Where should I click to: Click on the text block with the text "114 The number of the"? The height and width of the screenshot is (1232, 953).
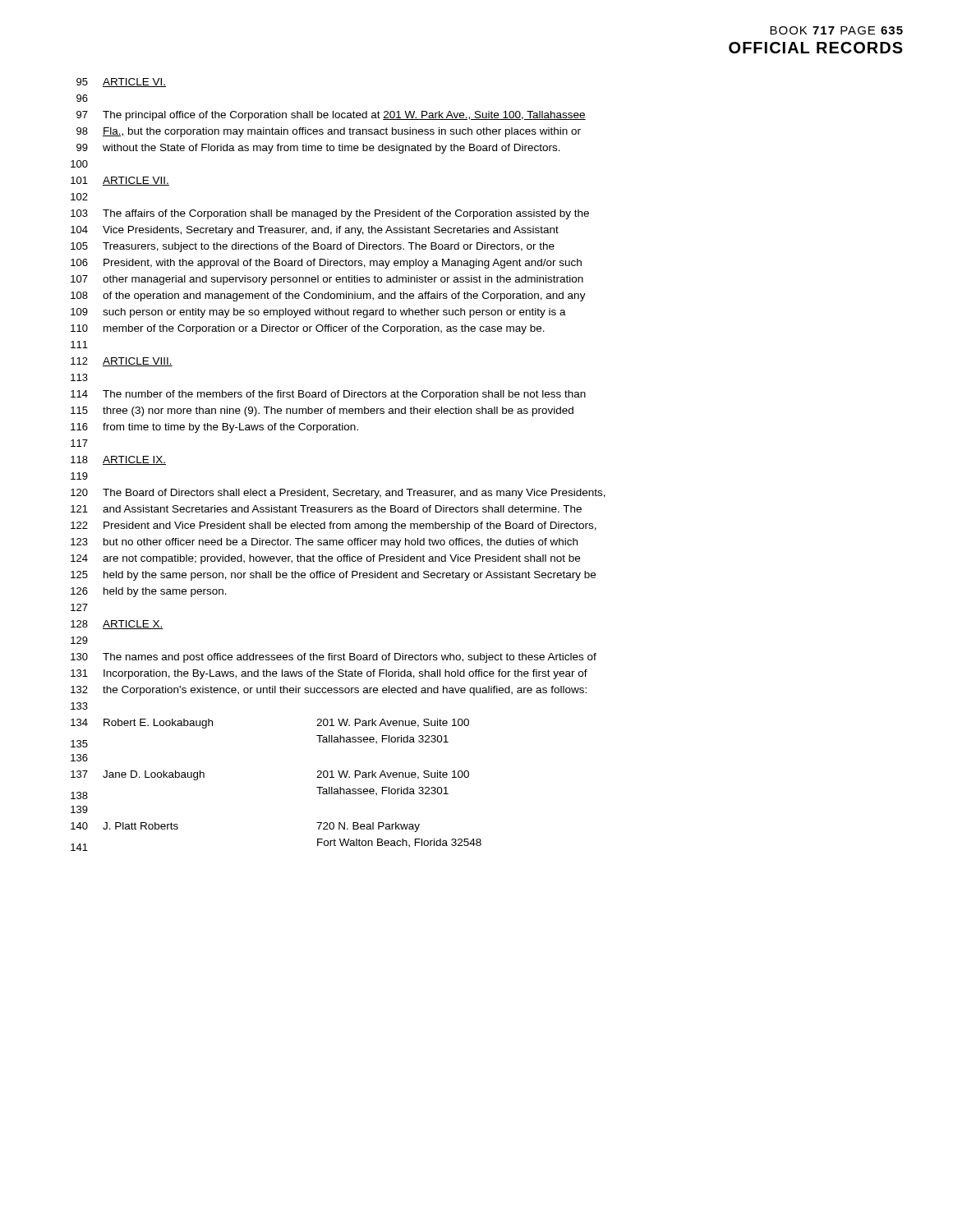tap(476, 411)
